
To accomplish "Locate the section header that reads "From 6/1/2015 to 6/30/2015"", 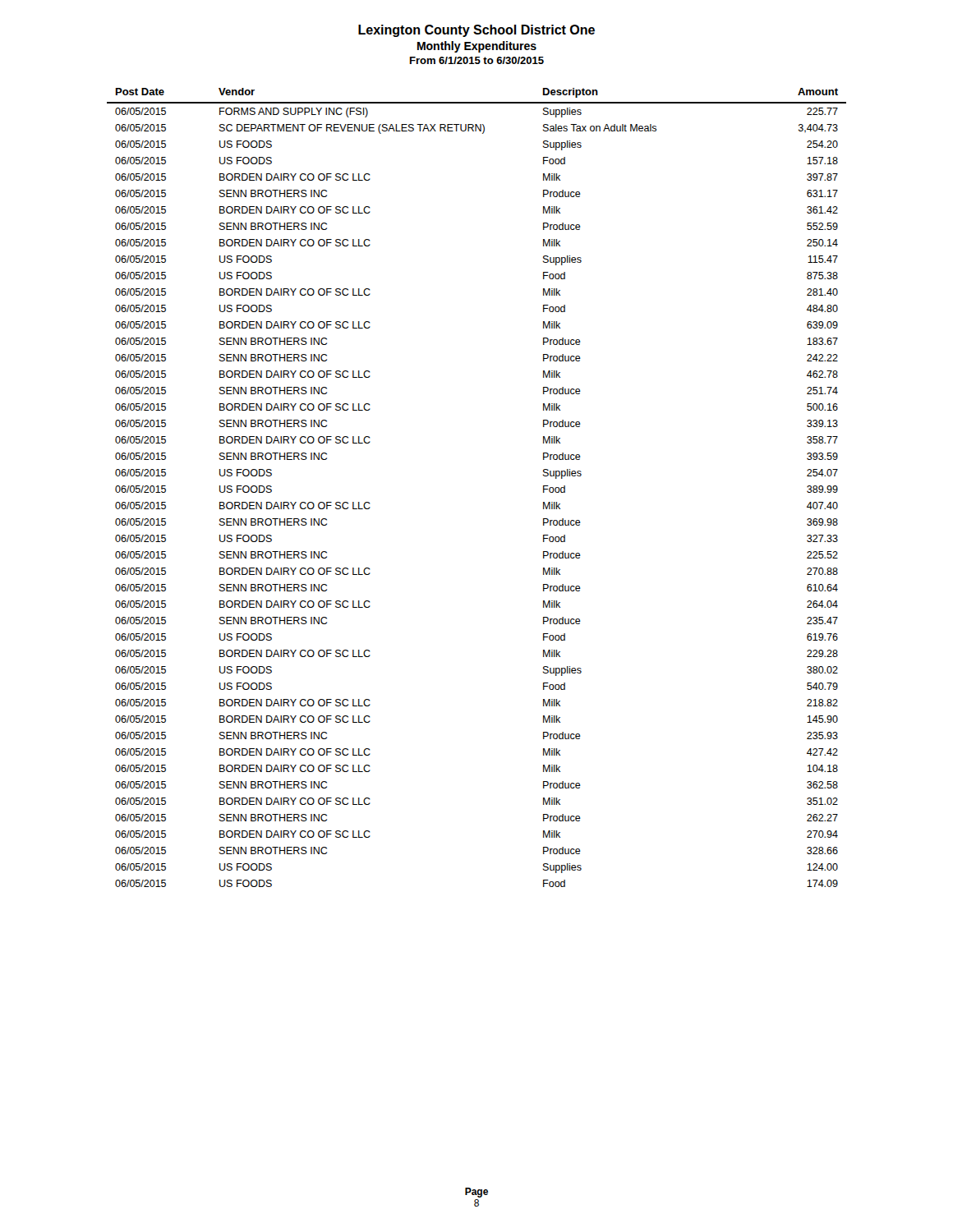I will click(x=476, y=60).
